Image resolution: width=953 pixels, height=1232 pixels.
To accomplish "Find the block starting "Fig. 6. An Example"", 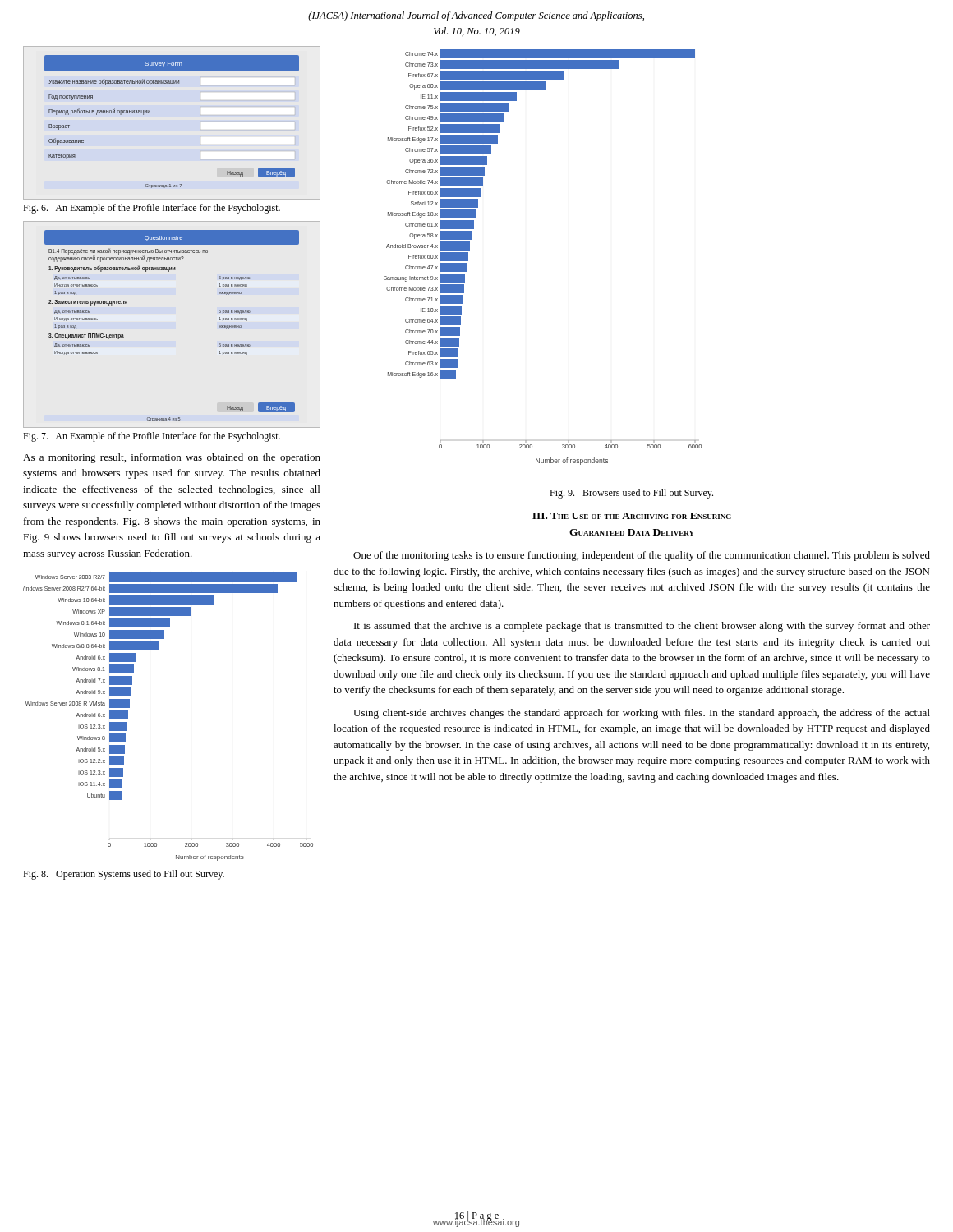I will pos(152,207).
